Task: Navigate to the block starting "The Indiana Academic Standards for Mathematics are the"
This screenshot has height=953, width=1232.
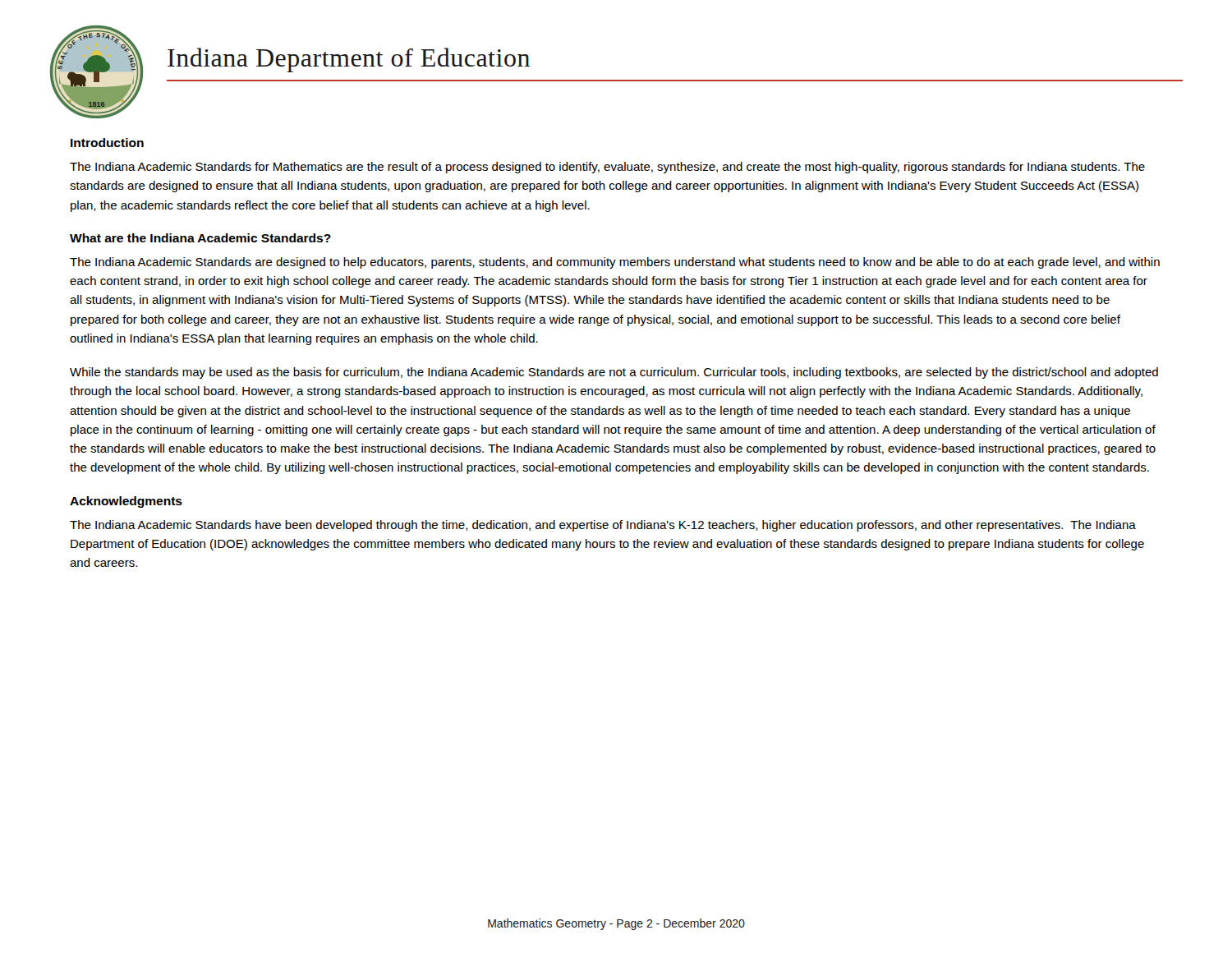Action: point(616,186)
